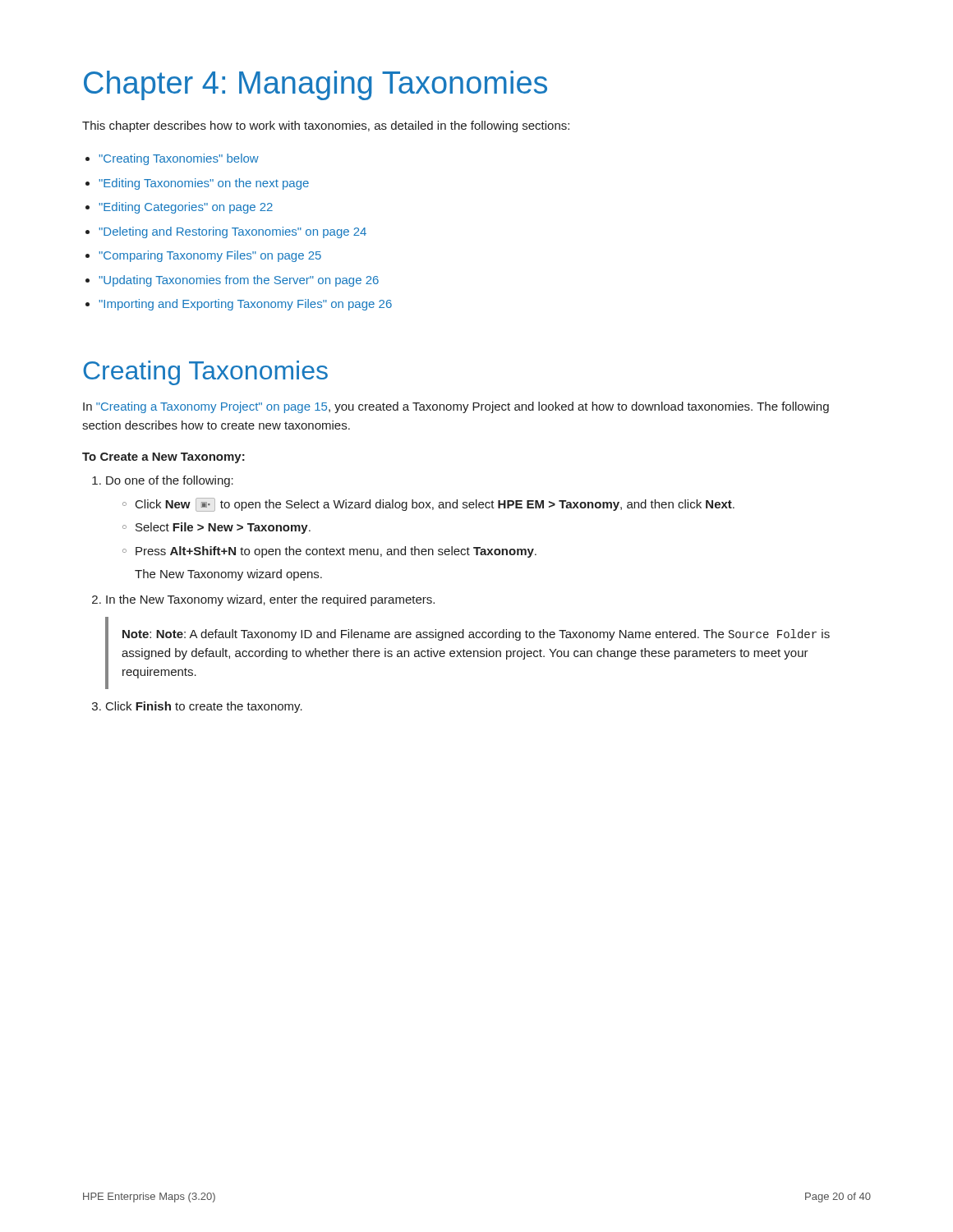Click where it says ""Creating Taxonomies" below"
Screen dimensions: 1232x953
point(179,158)
